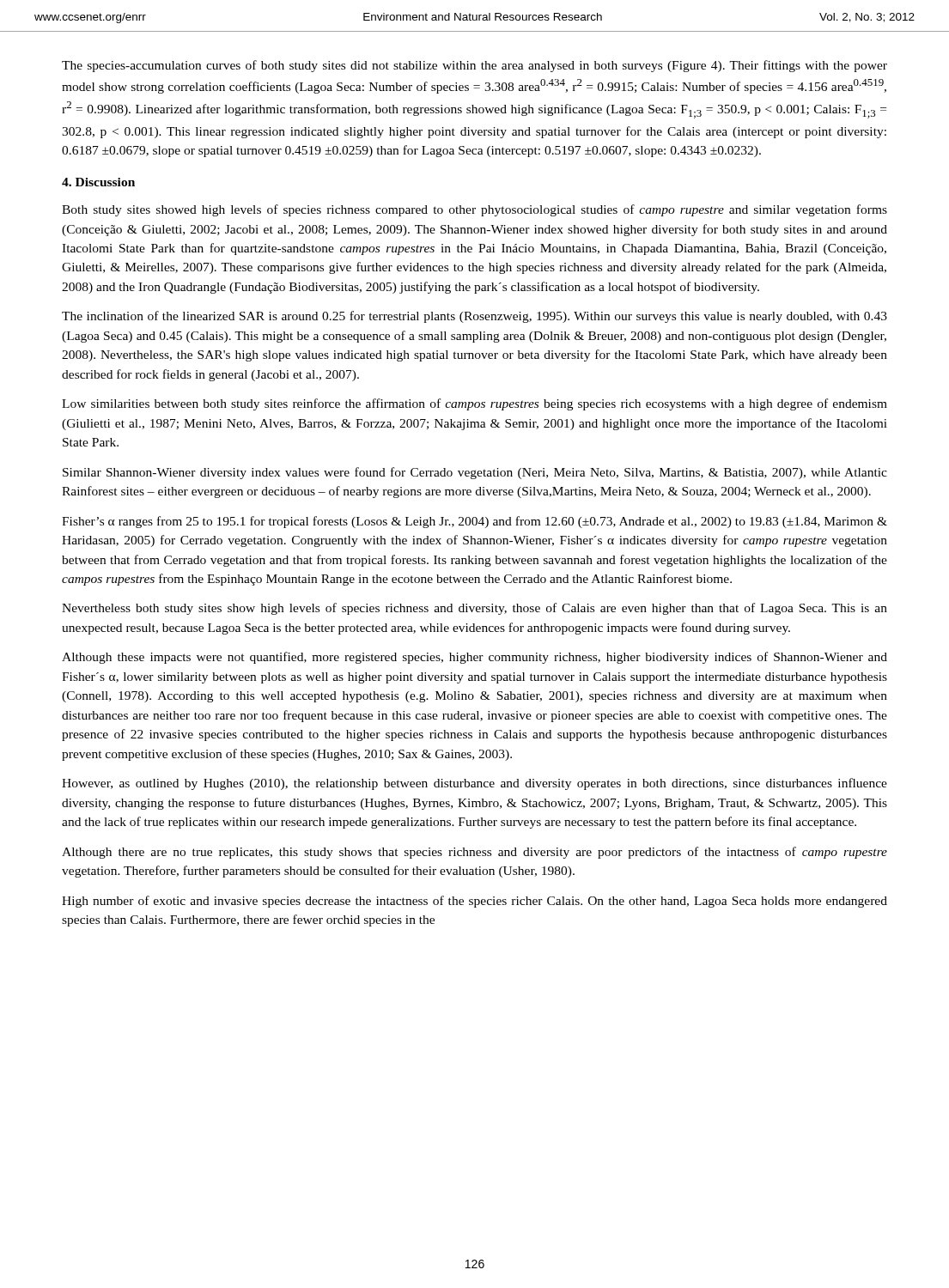Image resolution: width=949 pixels, height=1288 pixels.
Task: Select the text block with the text "Similar Shannon-Wiener diversity"
Action: pyautogui.click(x=474, y=482)
